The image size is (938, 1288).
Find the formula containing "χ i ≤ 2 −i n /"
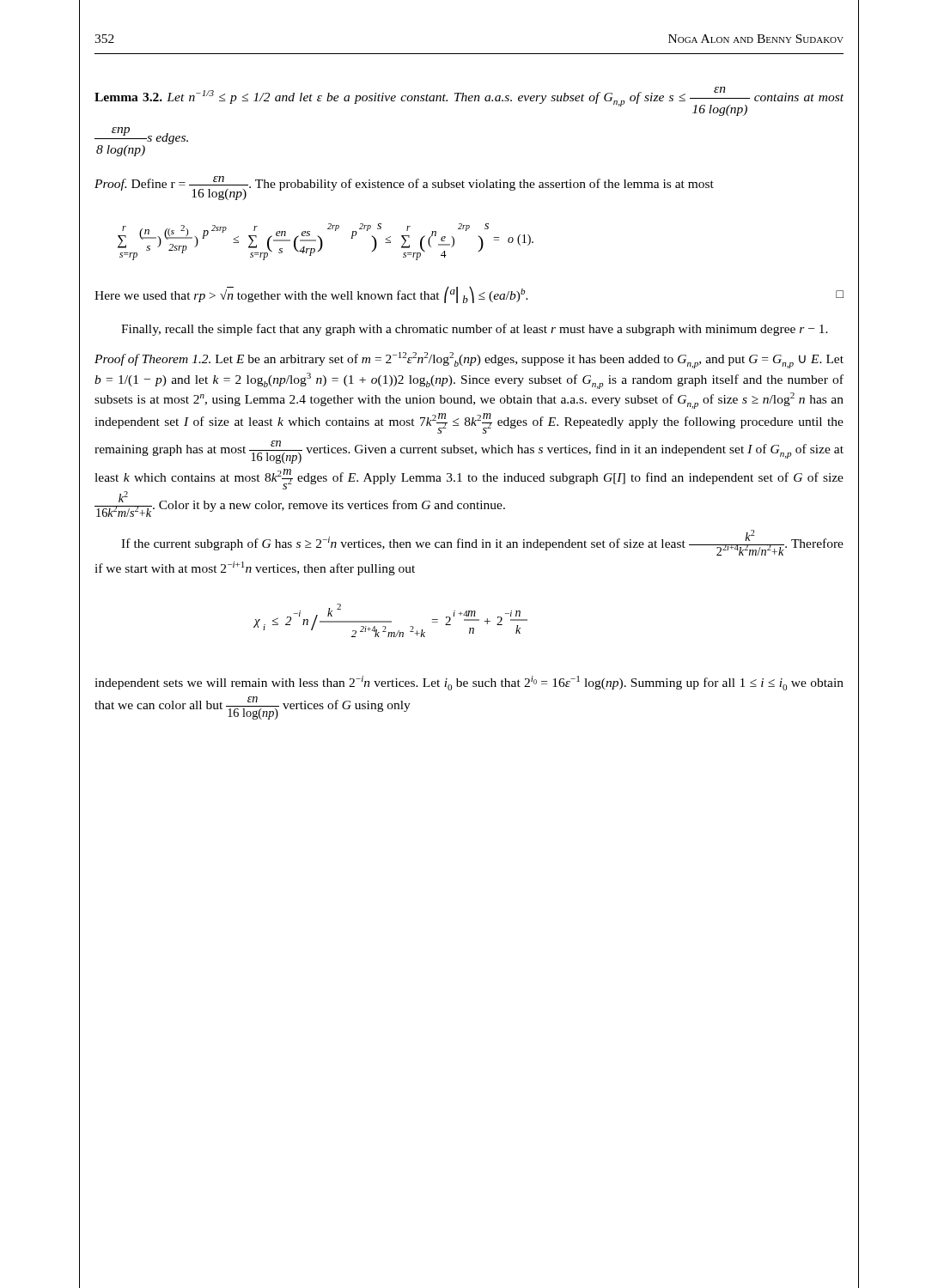click(469, 624)
